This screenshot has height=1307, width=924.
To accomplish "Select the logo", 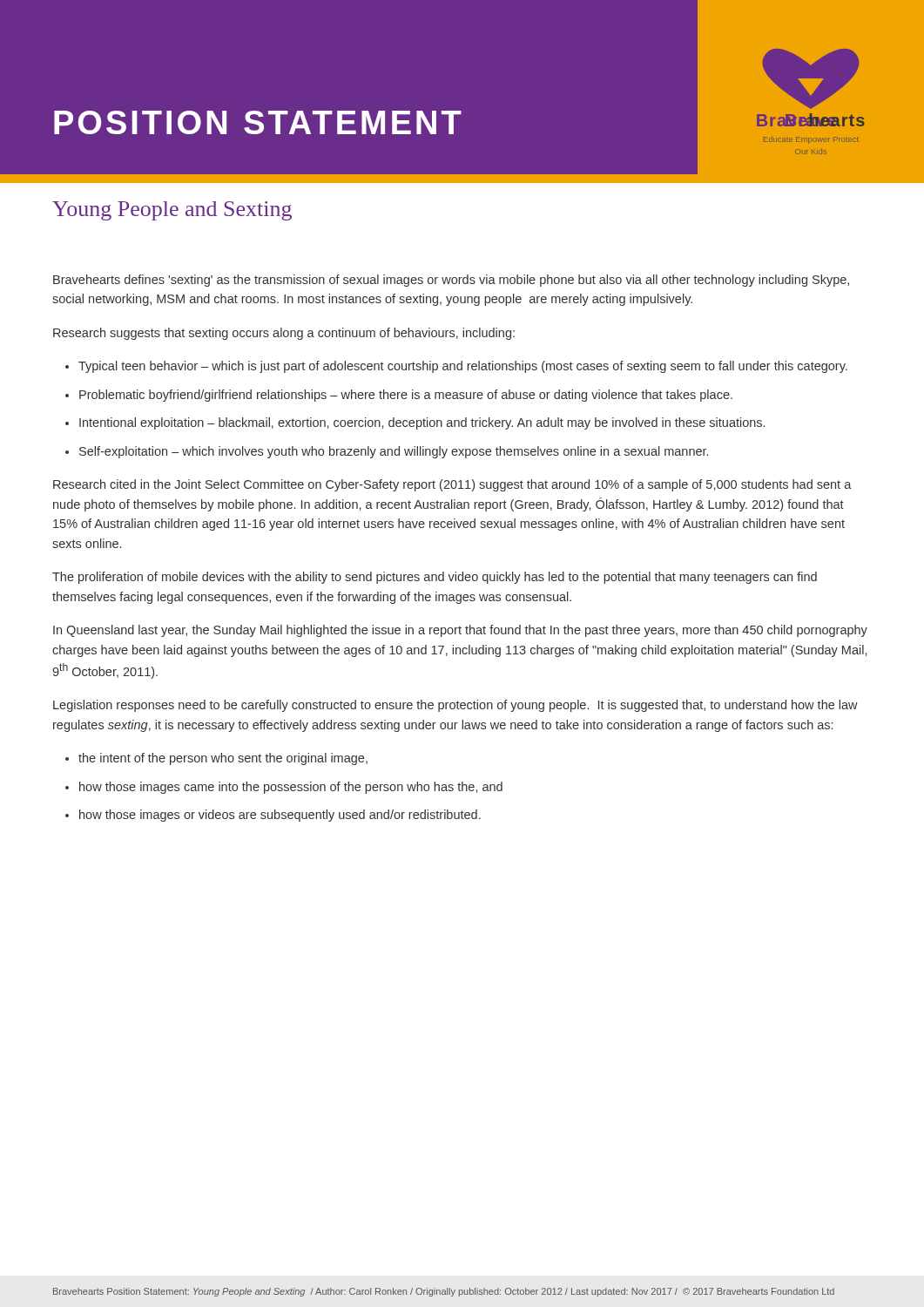I will tap(811, 91).
